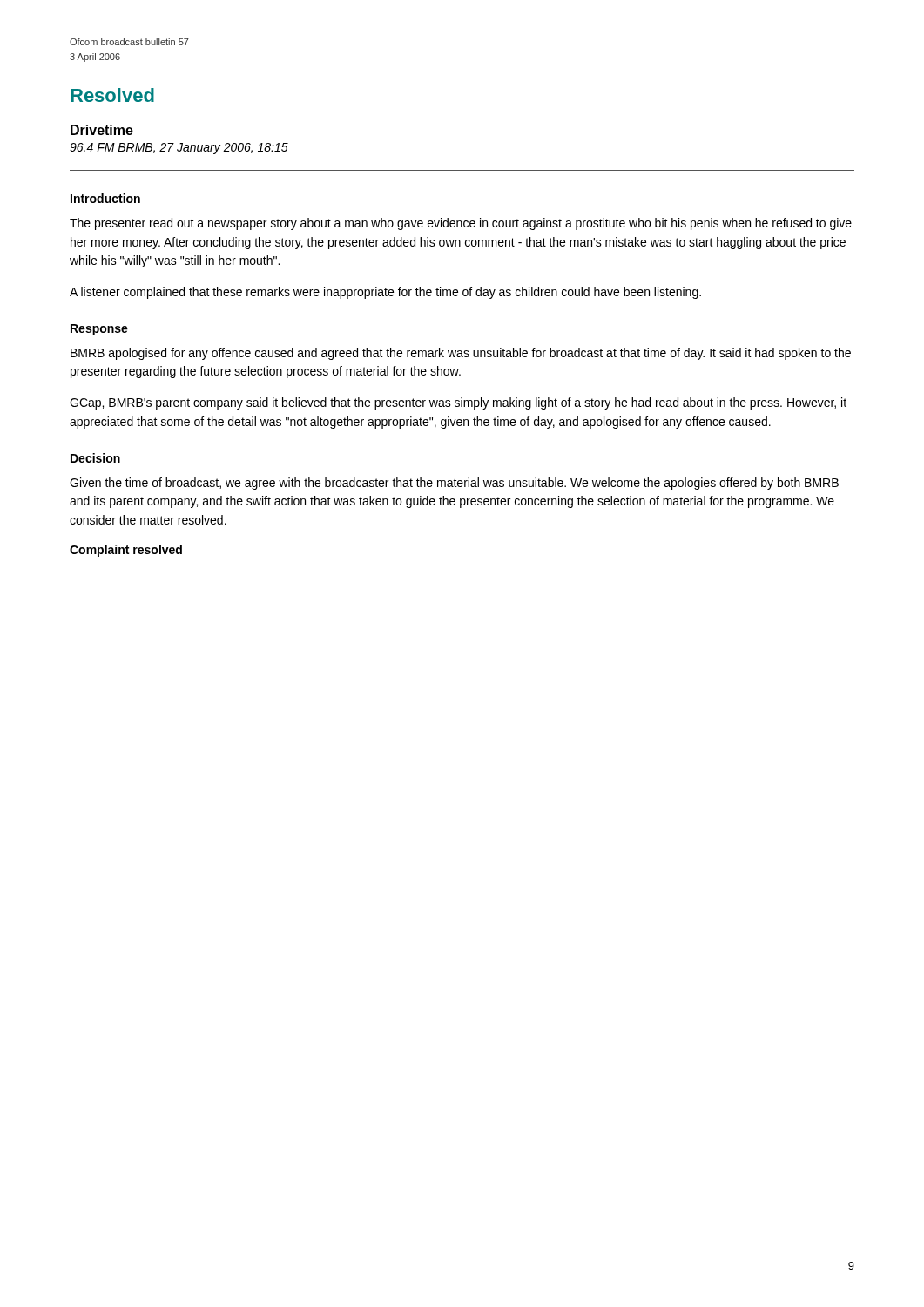Find the block starting "Complaint resolved"
The image size is (924, 1307).
pos(126,549)
